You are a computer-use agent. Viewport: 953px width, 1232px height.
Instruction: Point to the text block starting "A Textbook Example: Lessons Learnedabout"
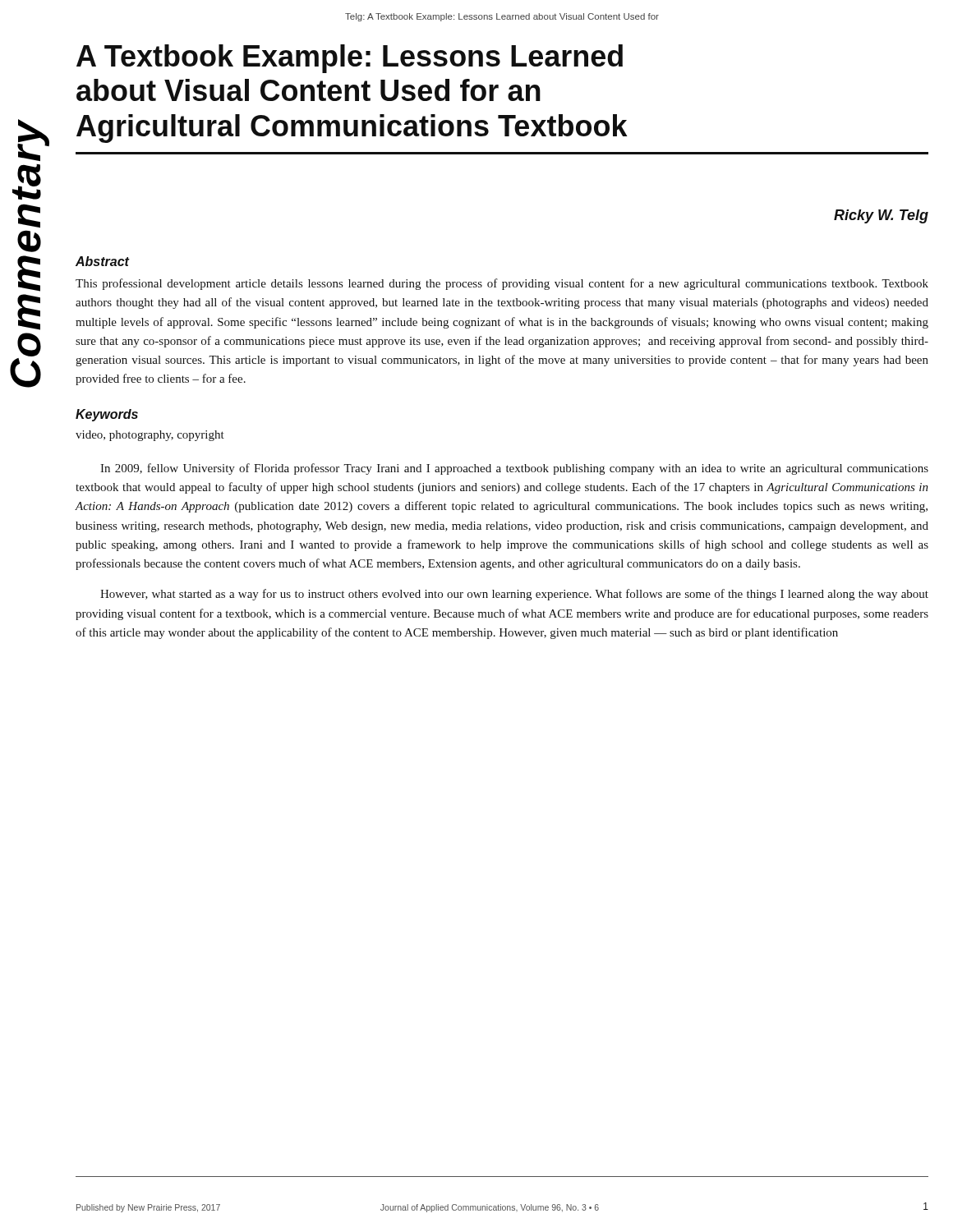(x=502, y=97)
